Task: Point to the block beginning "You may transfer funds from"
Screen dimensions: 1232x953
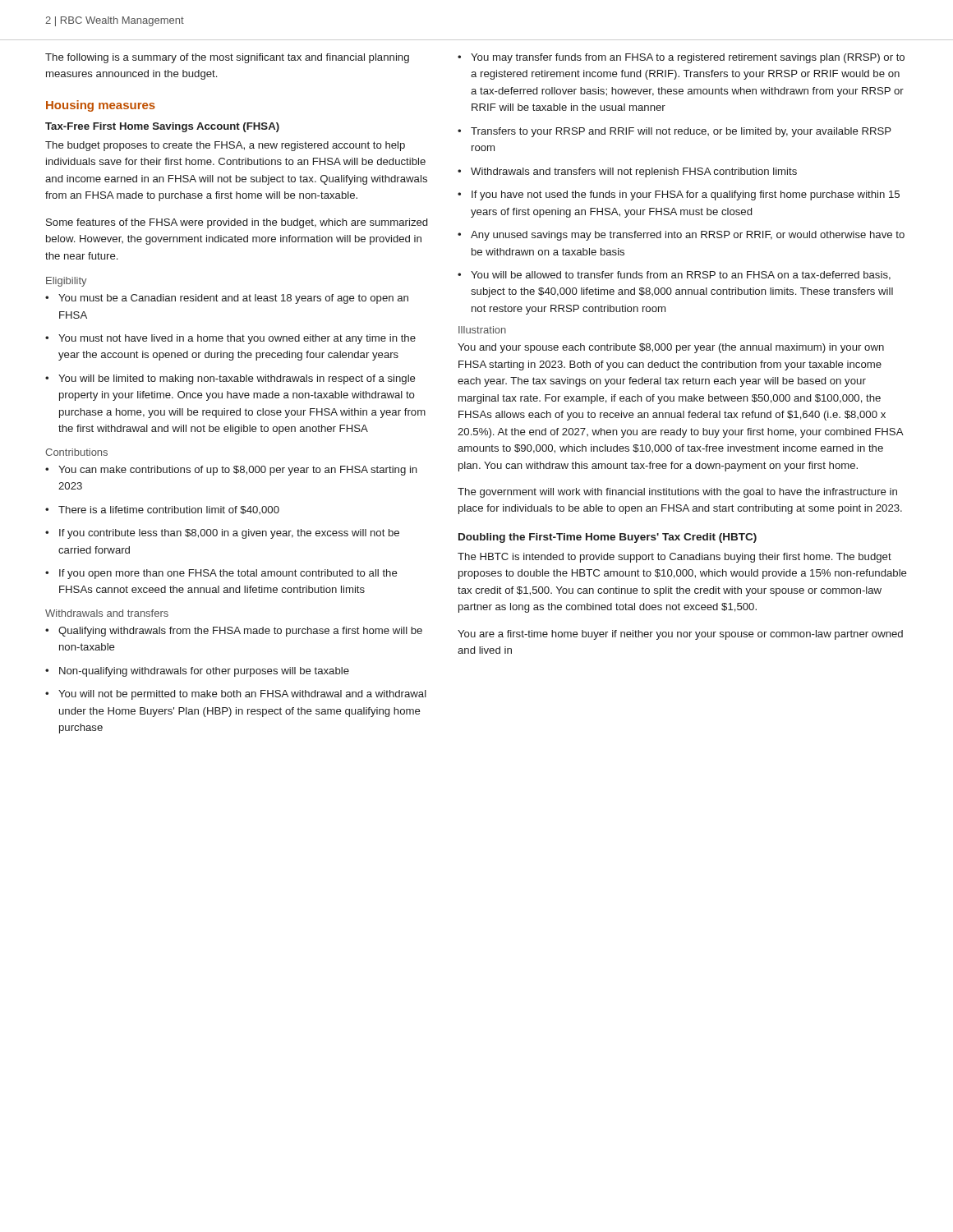Action: [688, 82]
